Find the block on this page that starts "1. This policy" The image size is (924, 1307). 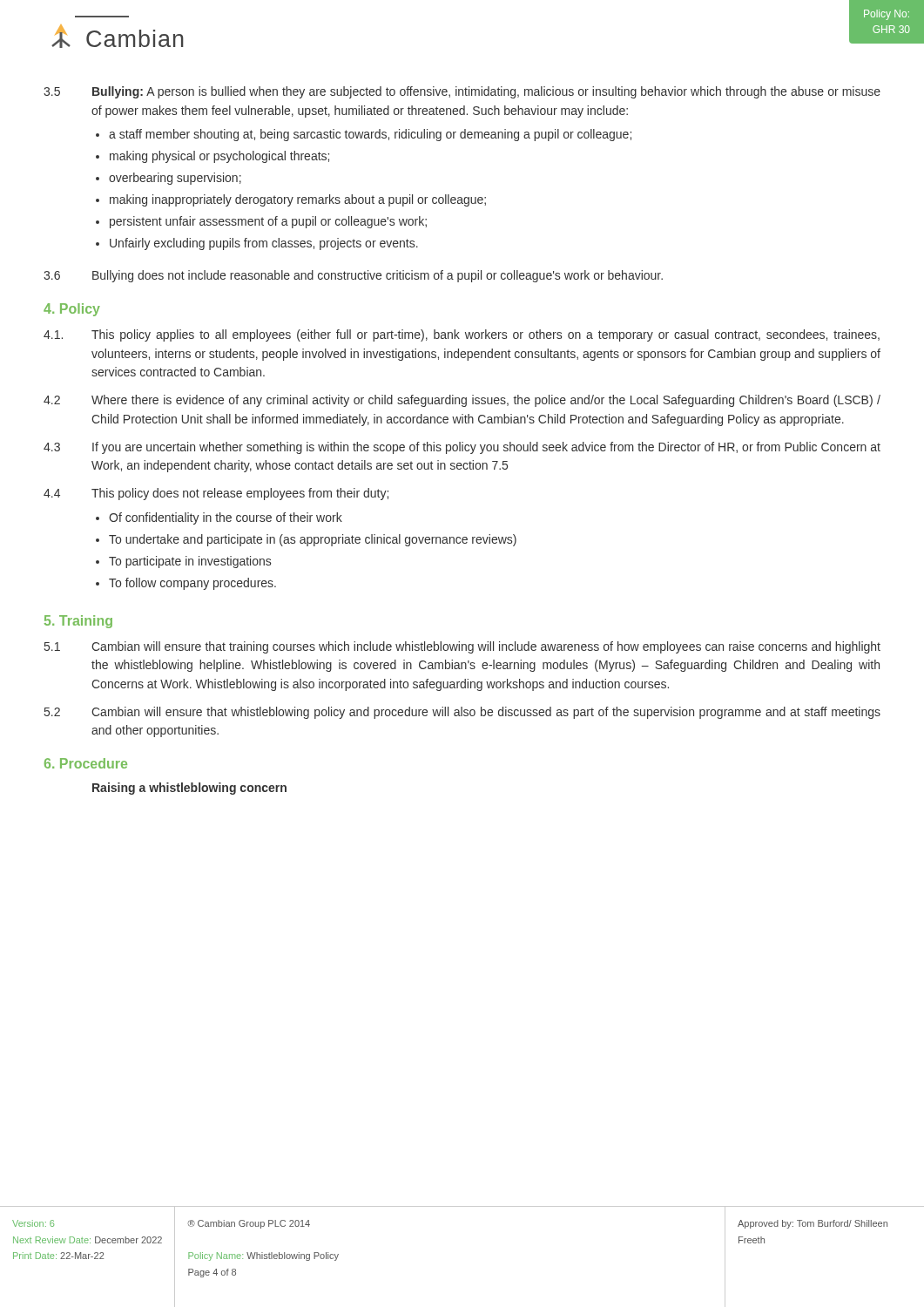(x=462, y=354)
